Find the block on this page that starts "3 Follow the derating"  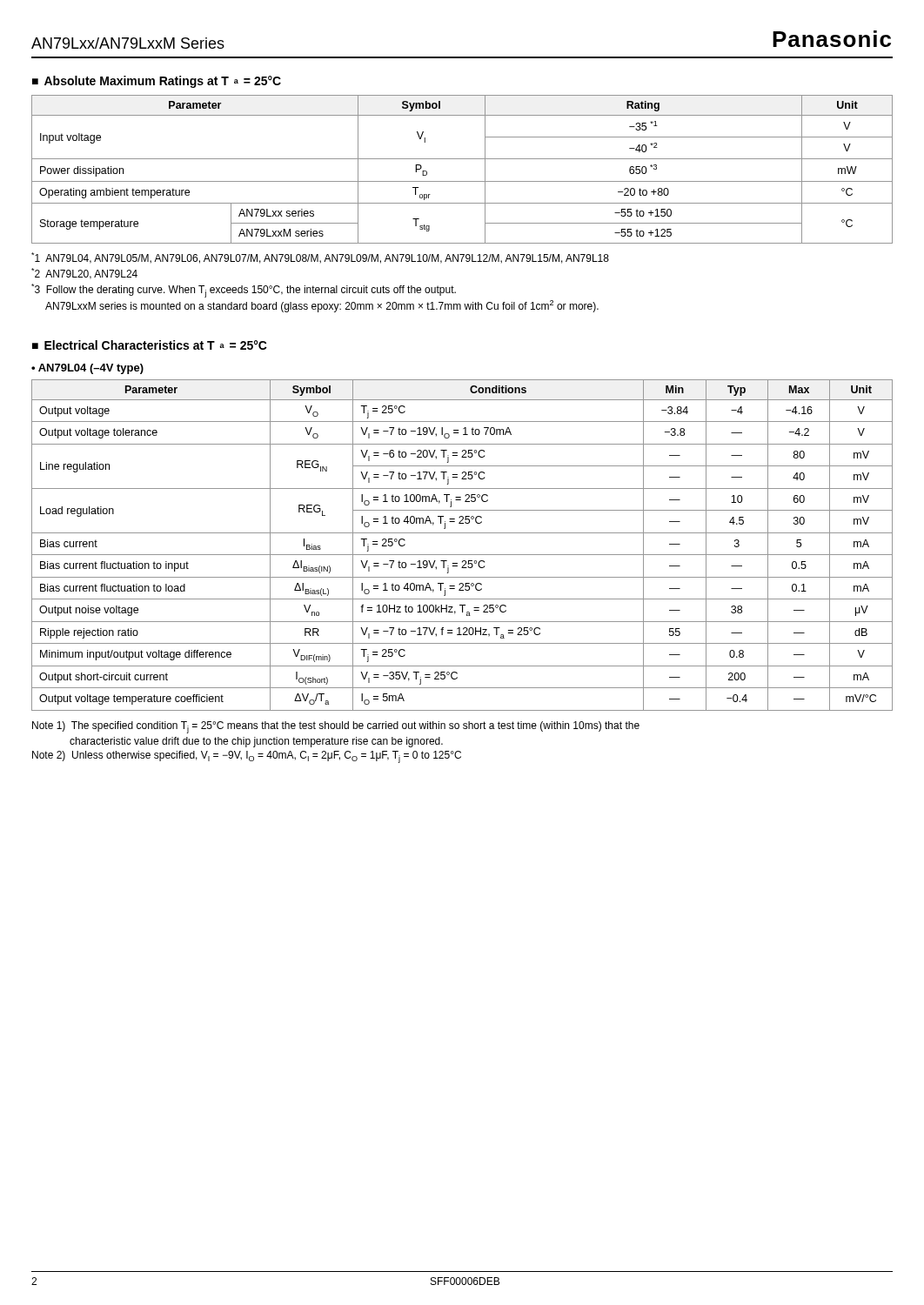315,297
